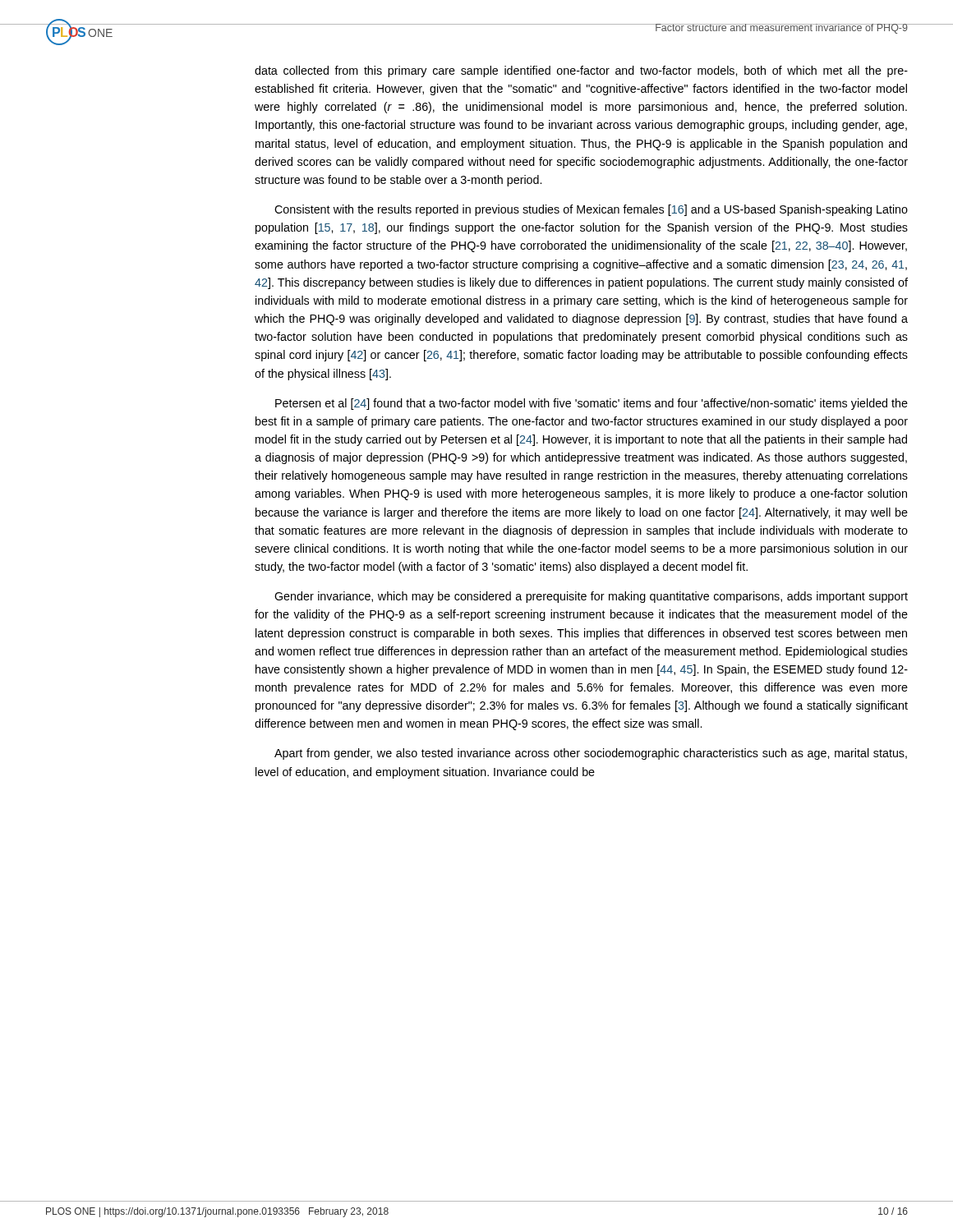The height and width of the screenshot is (1232, 953).
Task: Point to the text starting "data collected from"
Action: (x=581, y=125)
